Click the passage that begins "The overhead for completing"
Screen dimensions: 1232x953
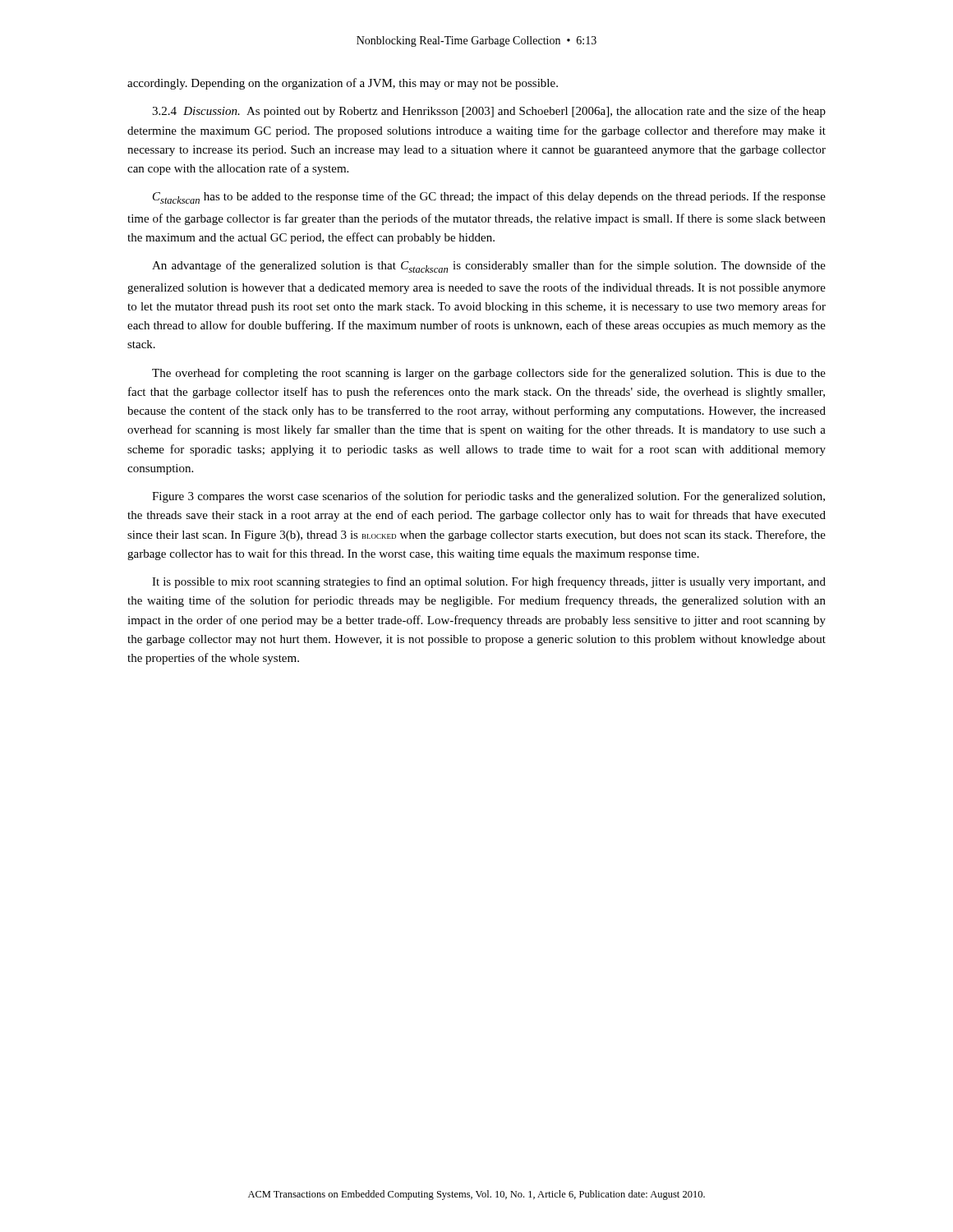[476, 421]
